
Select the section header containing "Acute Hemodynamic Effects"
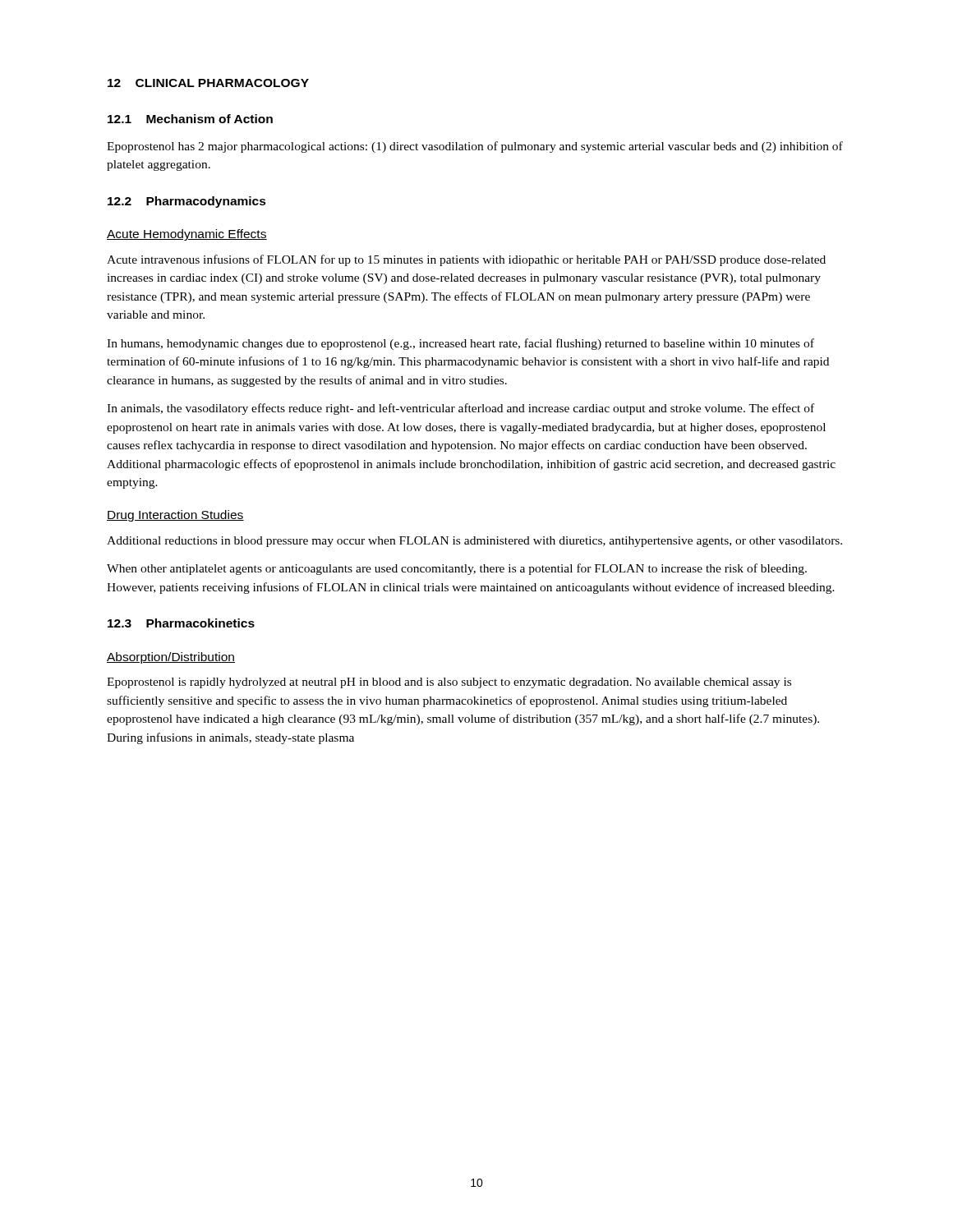(x=187, y=234)
